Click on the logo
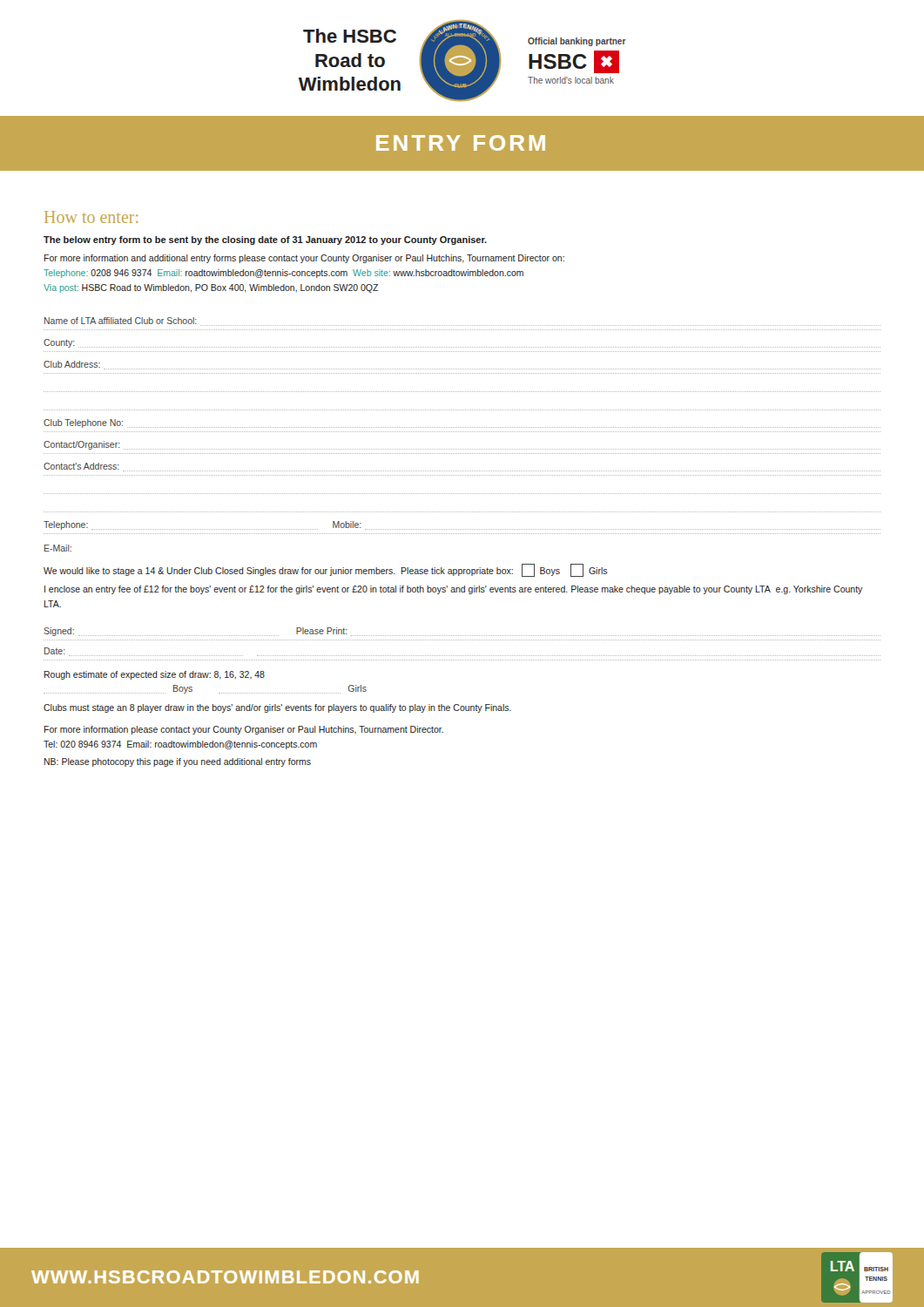The image size is (924, 1307). coord(462,58)
